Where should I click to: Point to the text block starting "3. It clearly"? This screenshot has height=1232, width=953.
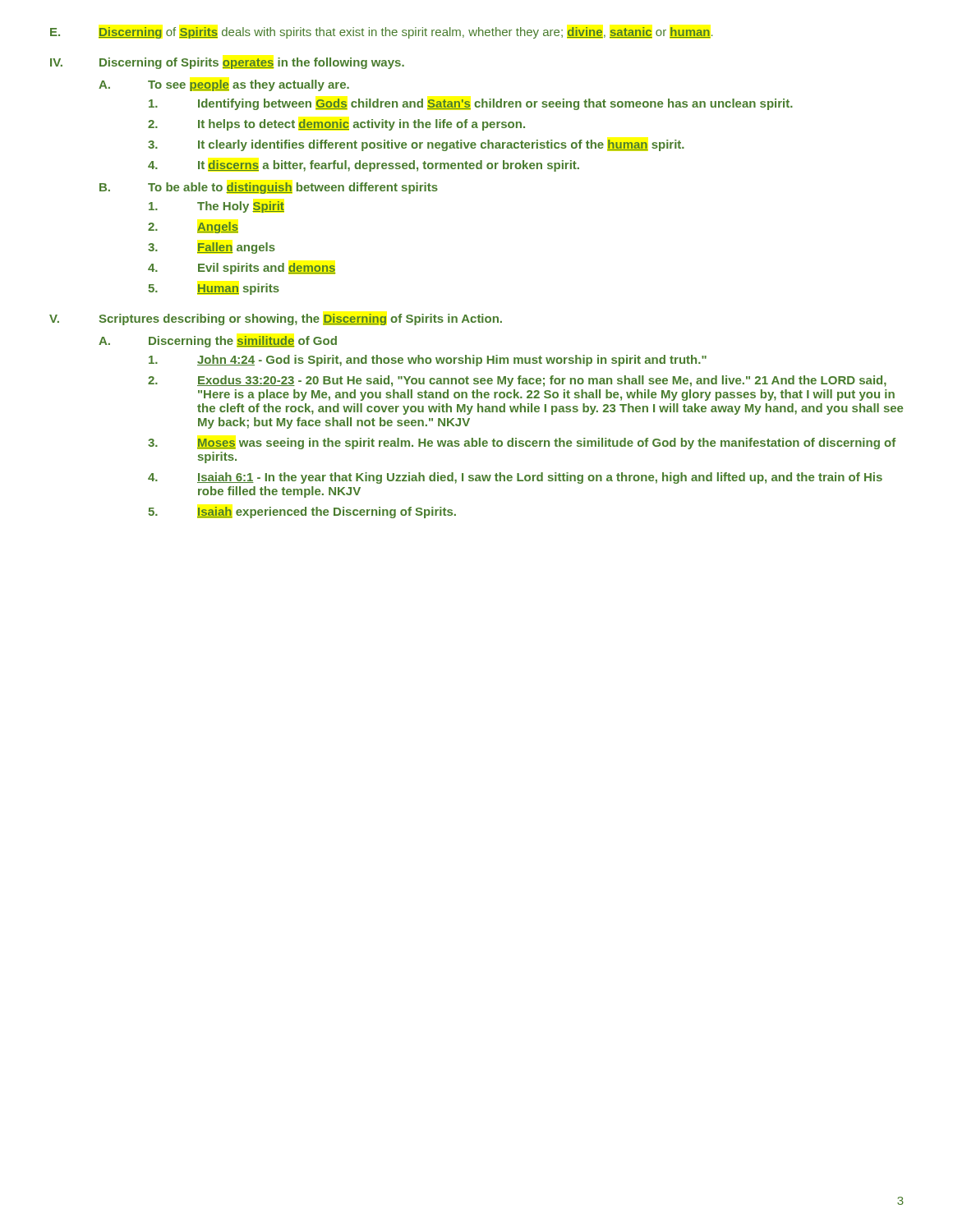click(x=416, y=144)
